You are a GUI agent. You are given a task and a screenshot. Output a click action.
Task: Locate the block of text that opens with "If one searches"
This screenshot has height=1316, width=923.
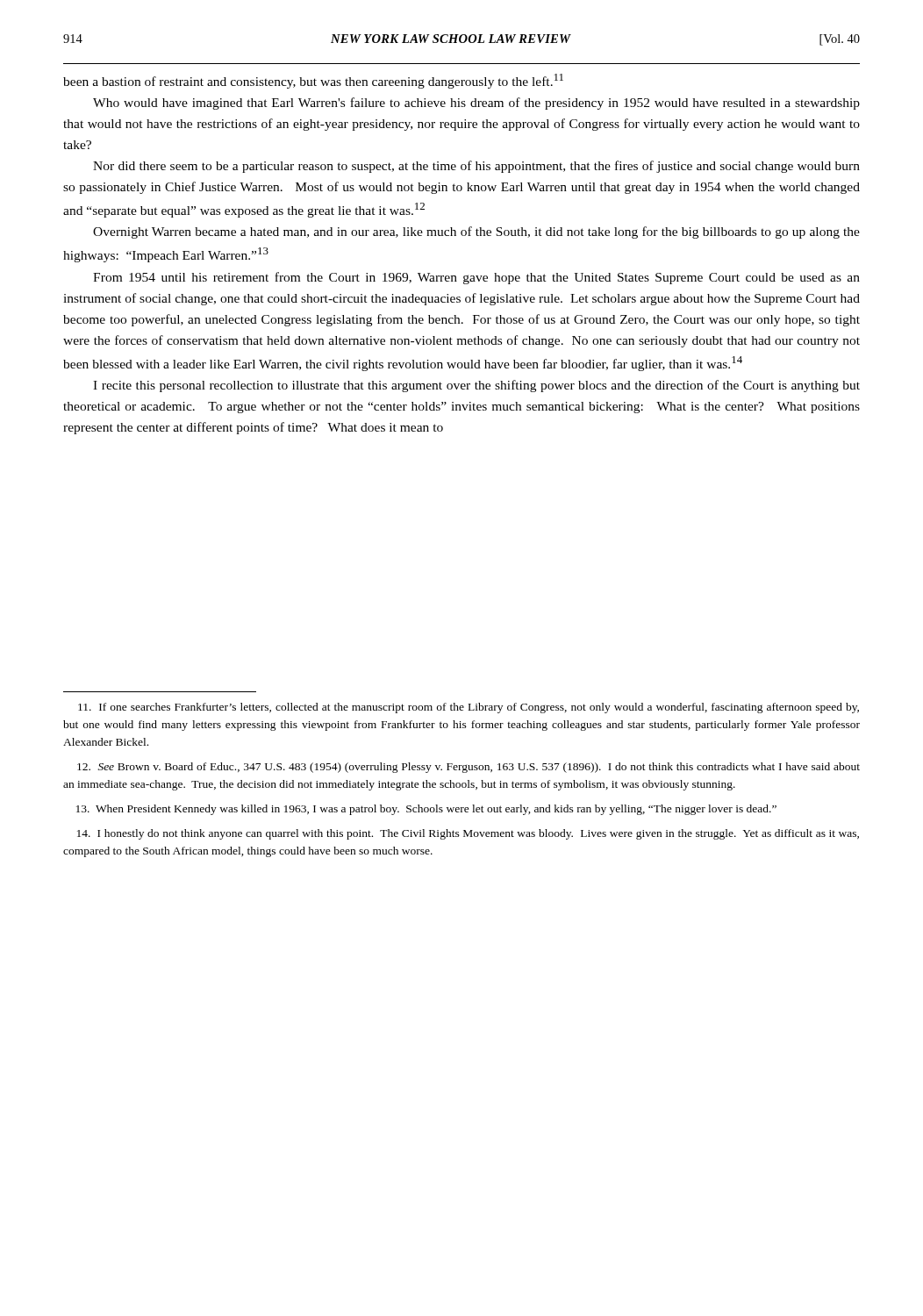(x=462, y=779)
